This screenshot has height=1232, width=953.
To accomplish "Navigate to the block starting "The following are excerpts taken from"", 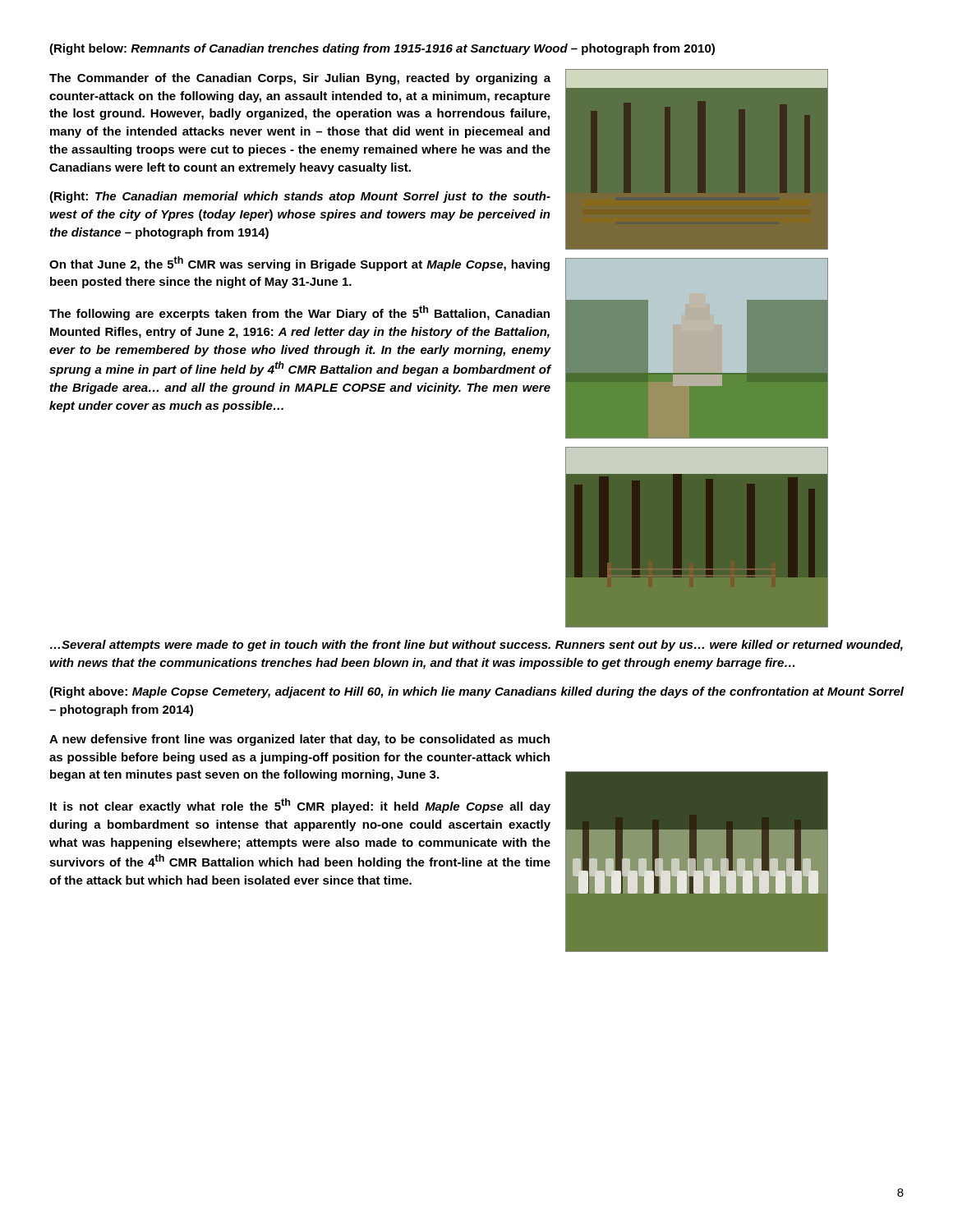I will [300, 358].
